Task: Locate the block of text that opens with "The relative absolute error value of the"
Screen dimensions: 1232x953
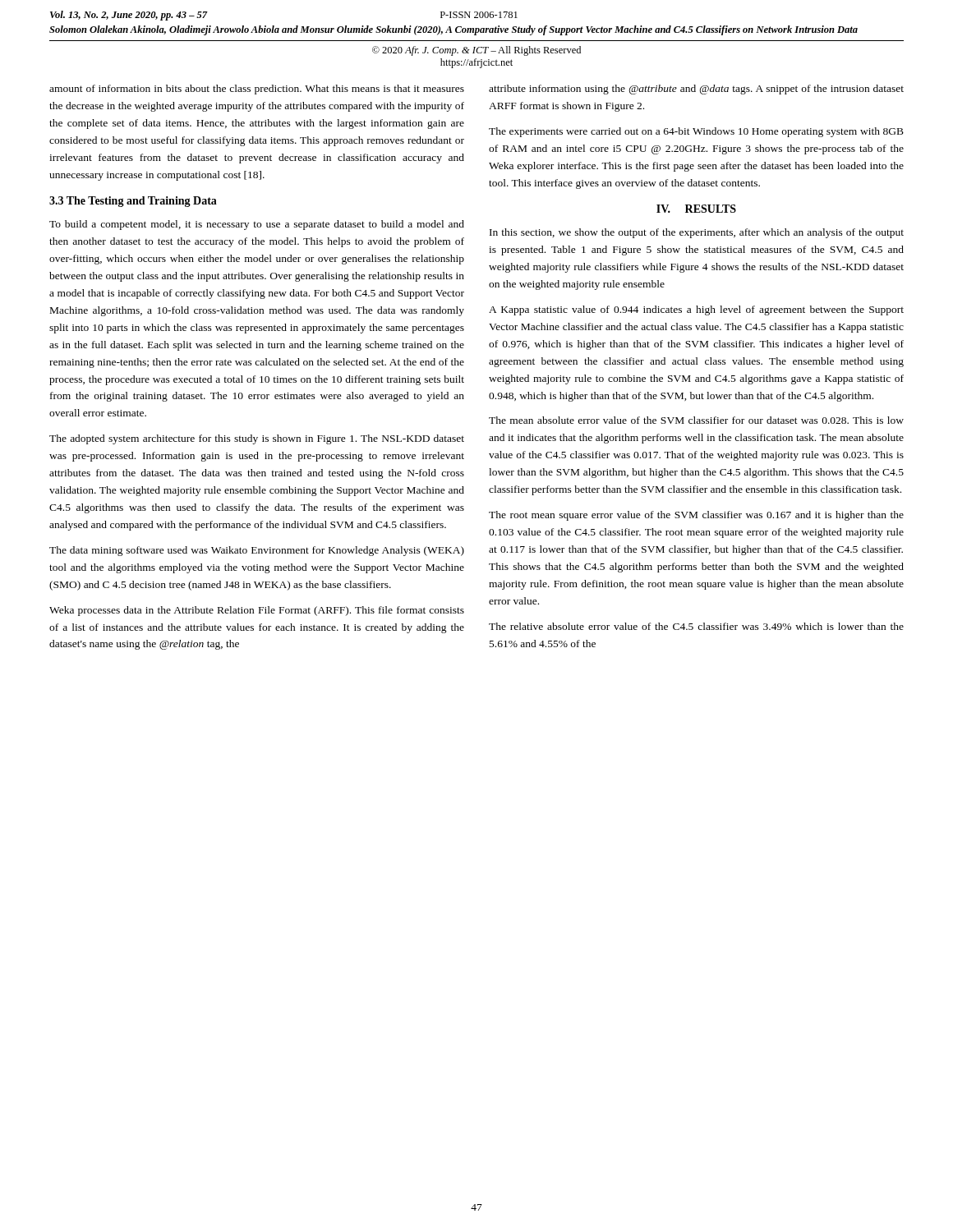Action: click(x=696, y=635)
